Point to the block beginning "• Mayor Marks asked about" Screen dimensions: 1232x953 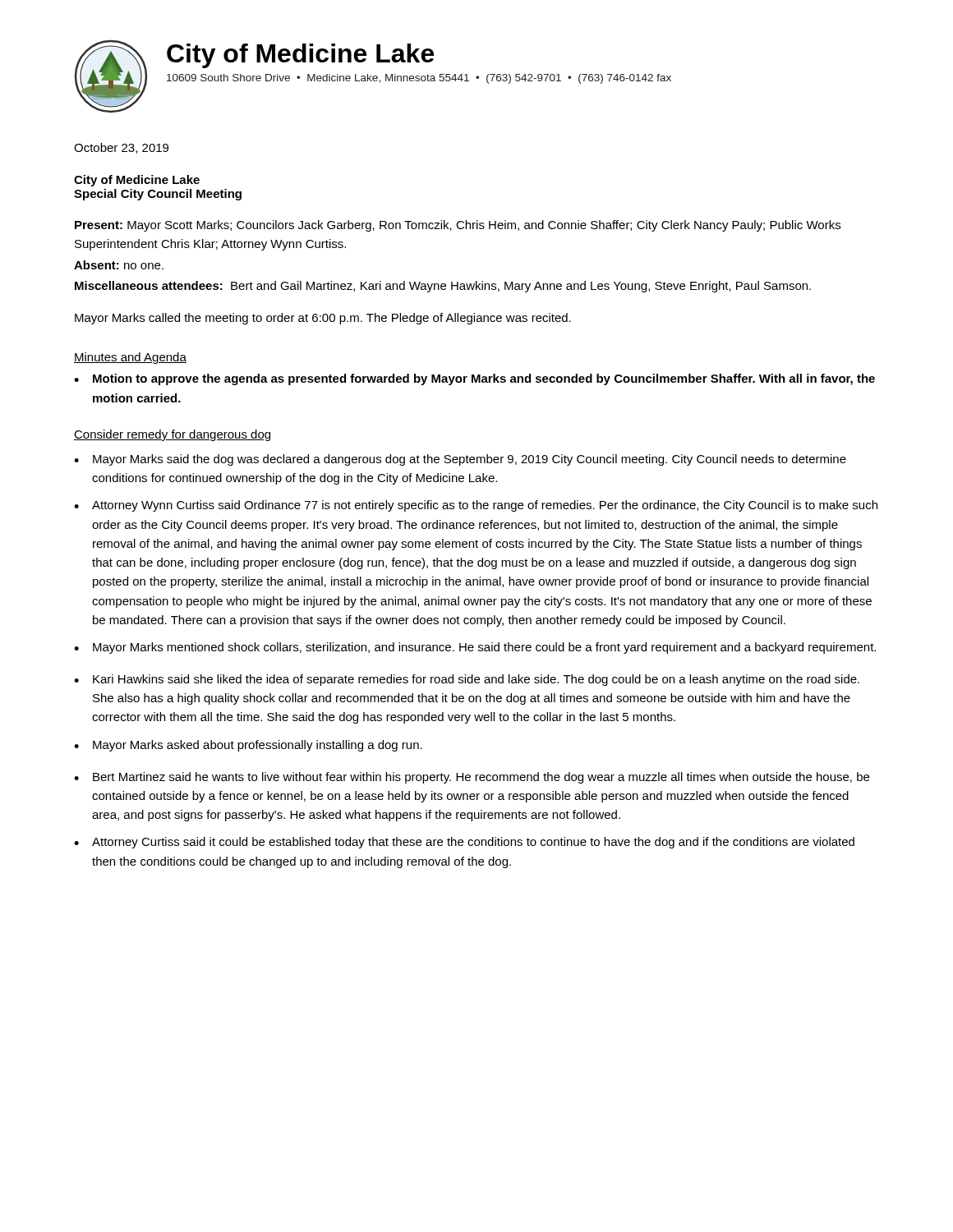point(248,746)
